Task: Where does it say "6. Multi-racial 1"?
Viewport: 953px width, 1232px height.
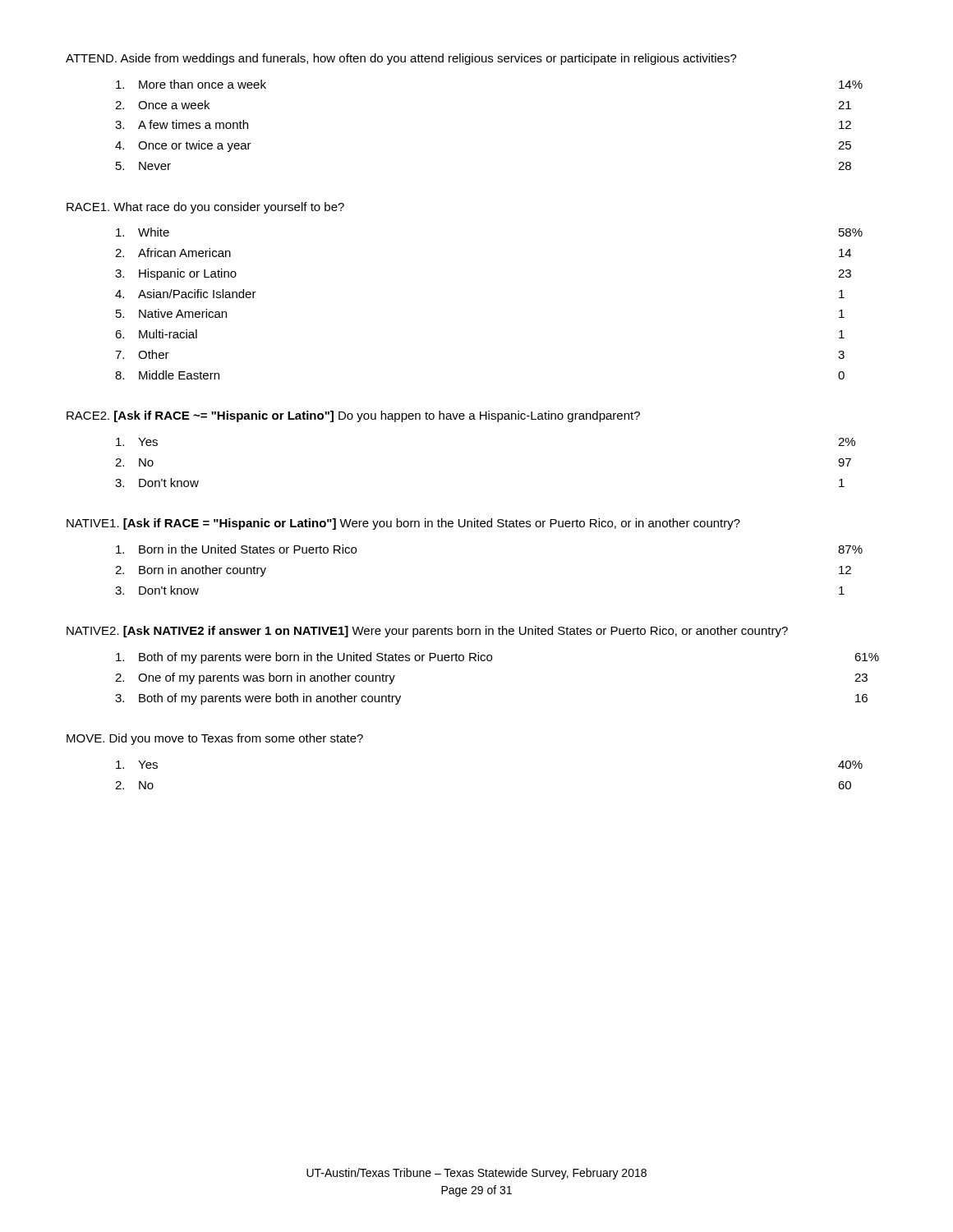Action: pyautogui.click(x=160, y=334)
